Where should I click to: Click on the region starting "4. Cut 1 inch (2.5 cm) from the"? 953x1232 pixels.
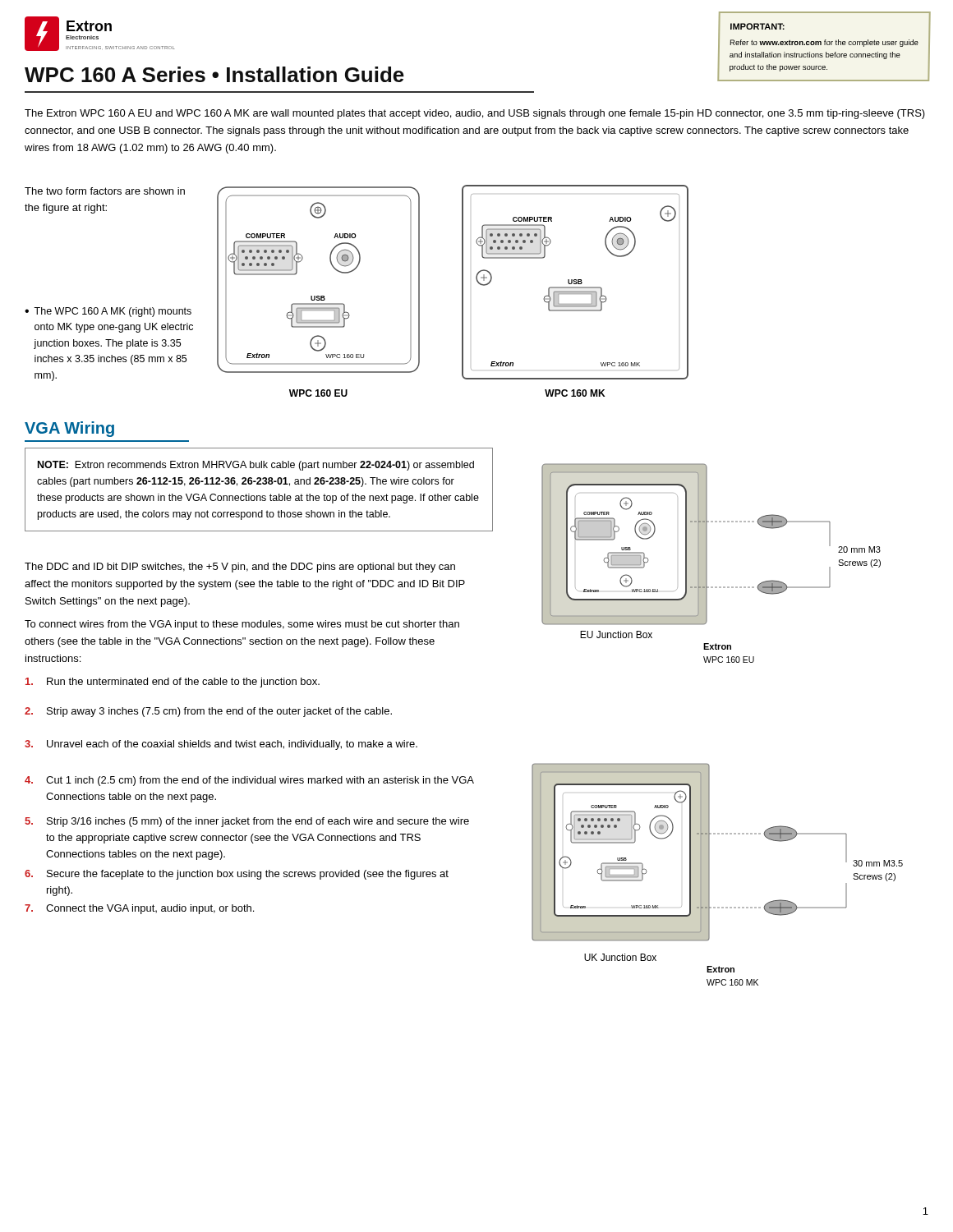(x=250, y=789)
